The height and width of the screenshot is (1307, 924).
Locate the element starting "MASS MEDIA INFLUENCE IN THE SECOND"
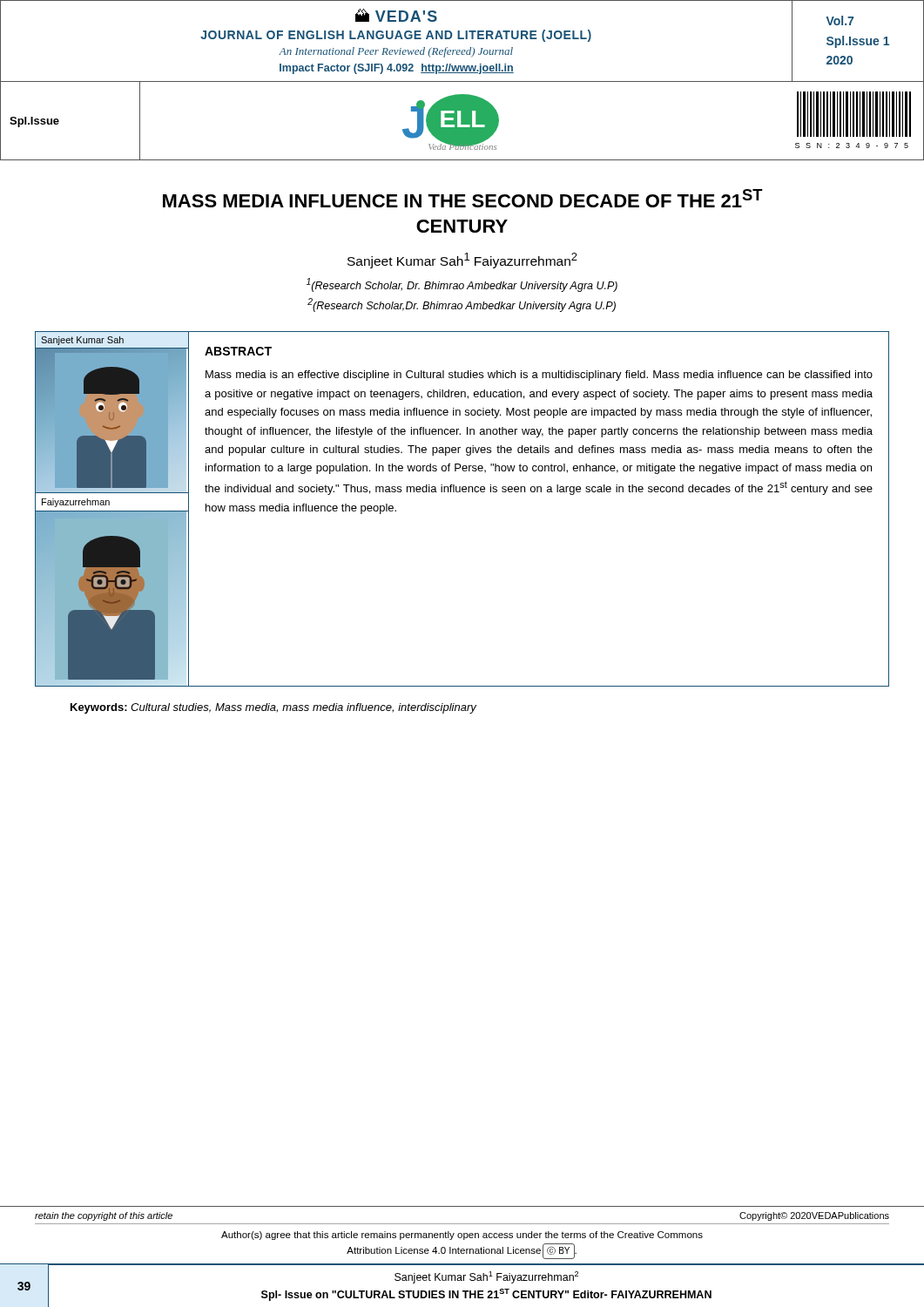462,211
